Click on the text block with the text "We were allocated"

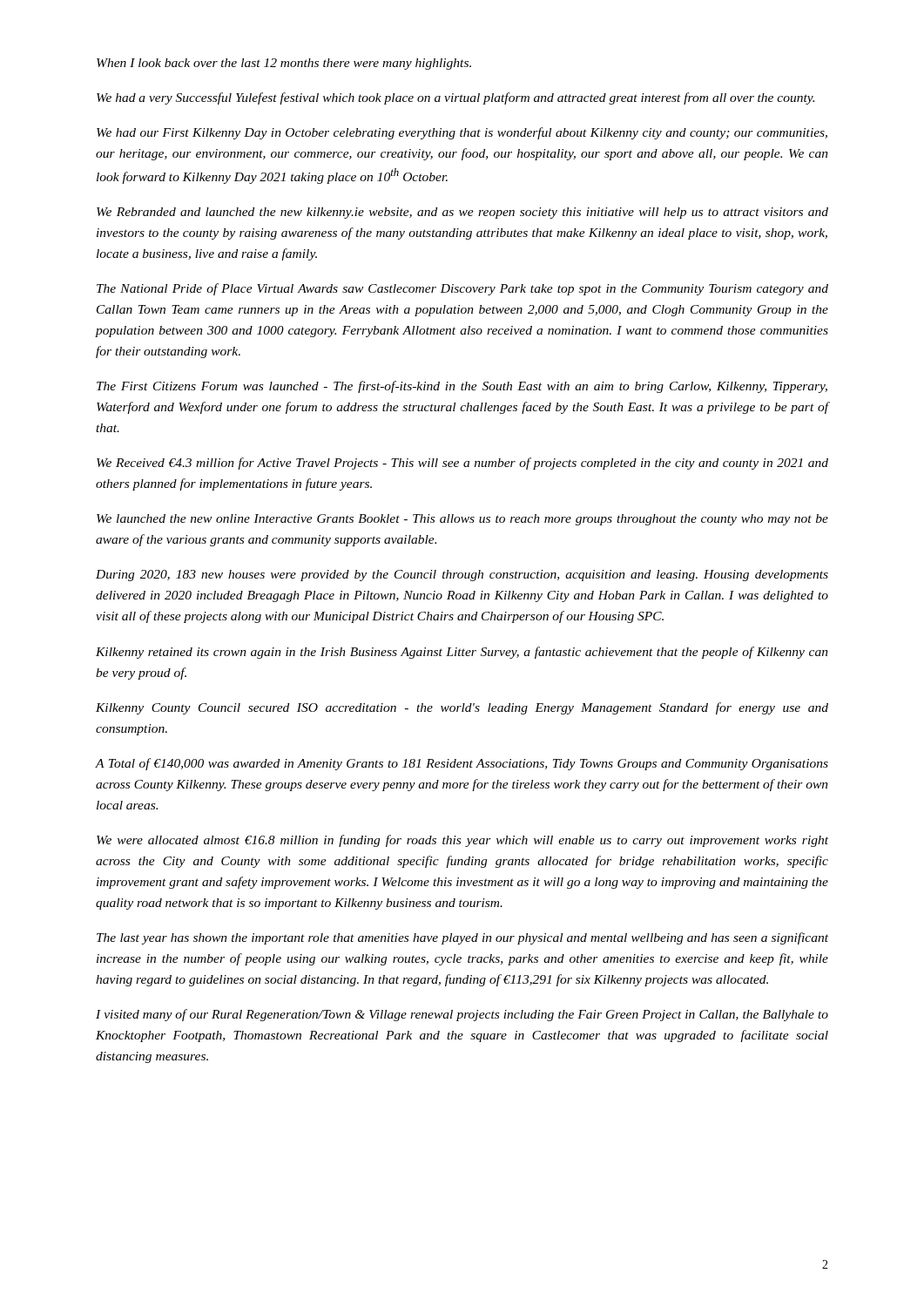462,871
